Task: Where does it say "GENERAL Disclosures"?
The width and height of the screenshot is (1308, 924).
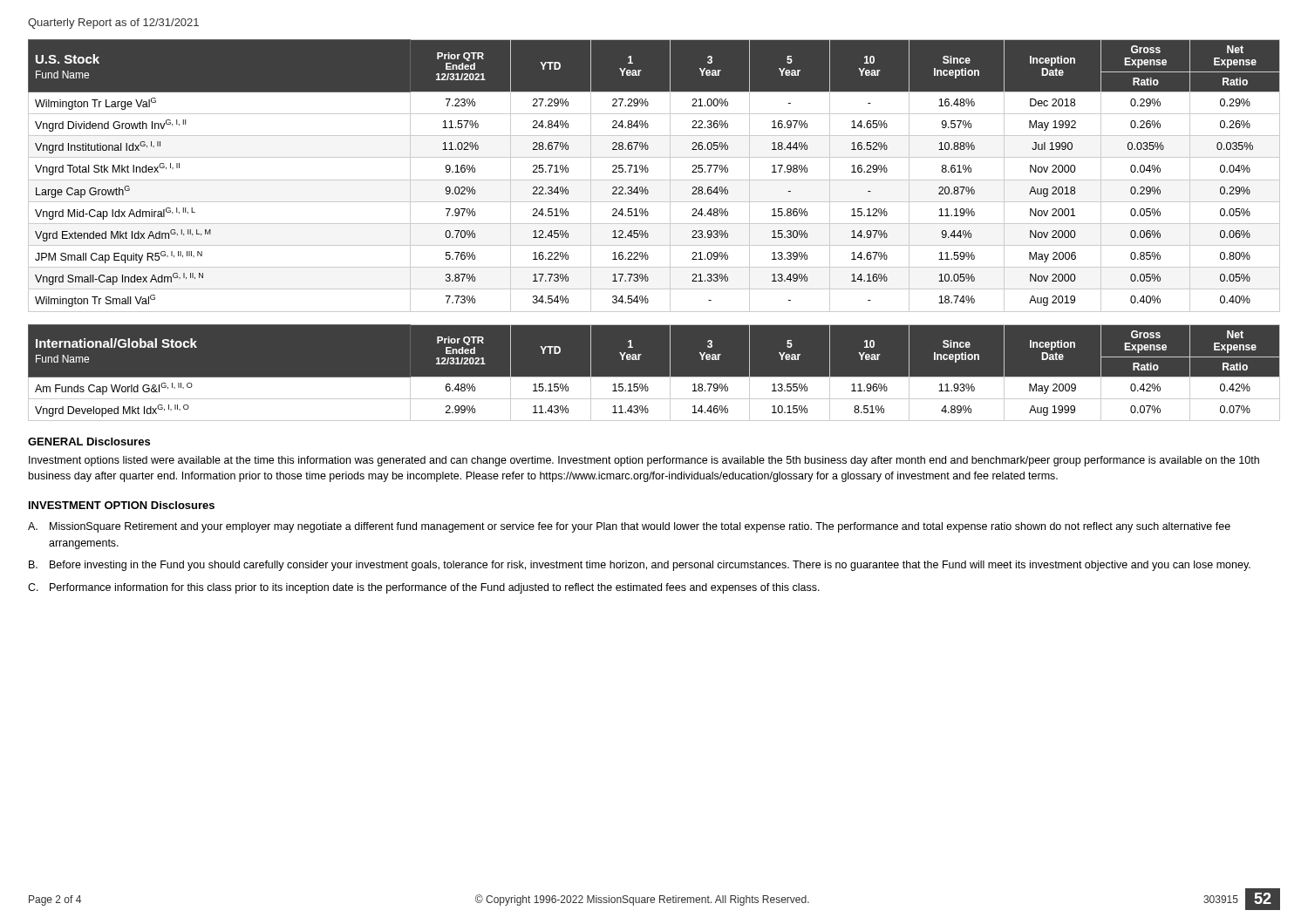Action: pyautogui.click(x=89, y=441)
